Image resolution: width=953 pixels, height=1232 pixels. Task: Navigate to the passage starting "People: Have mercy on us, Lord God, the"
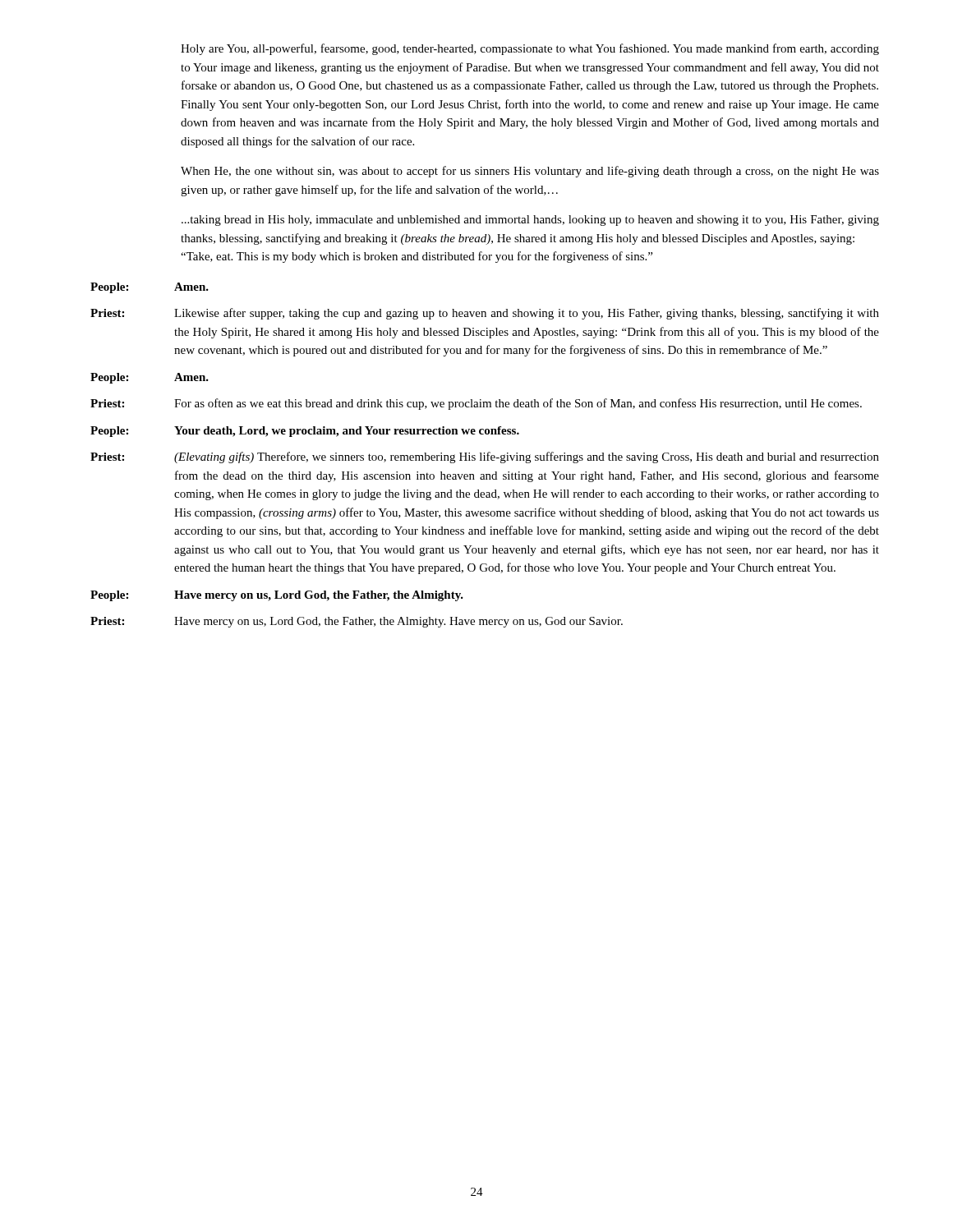click(277, 596)
